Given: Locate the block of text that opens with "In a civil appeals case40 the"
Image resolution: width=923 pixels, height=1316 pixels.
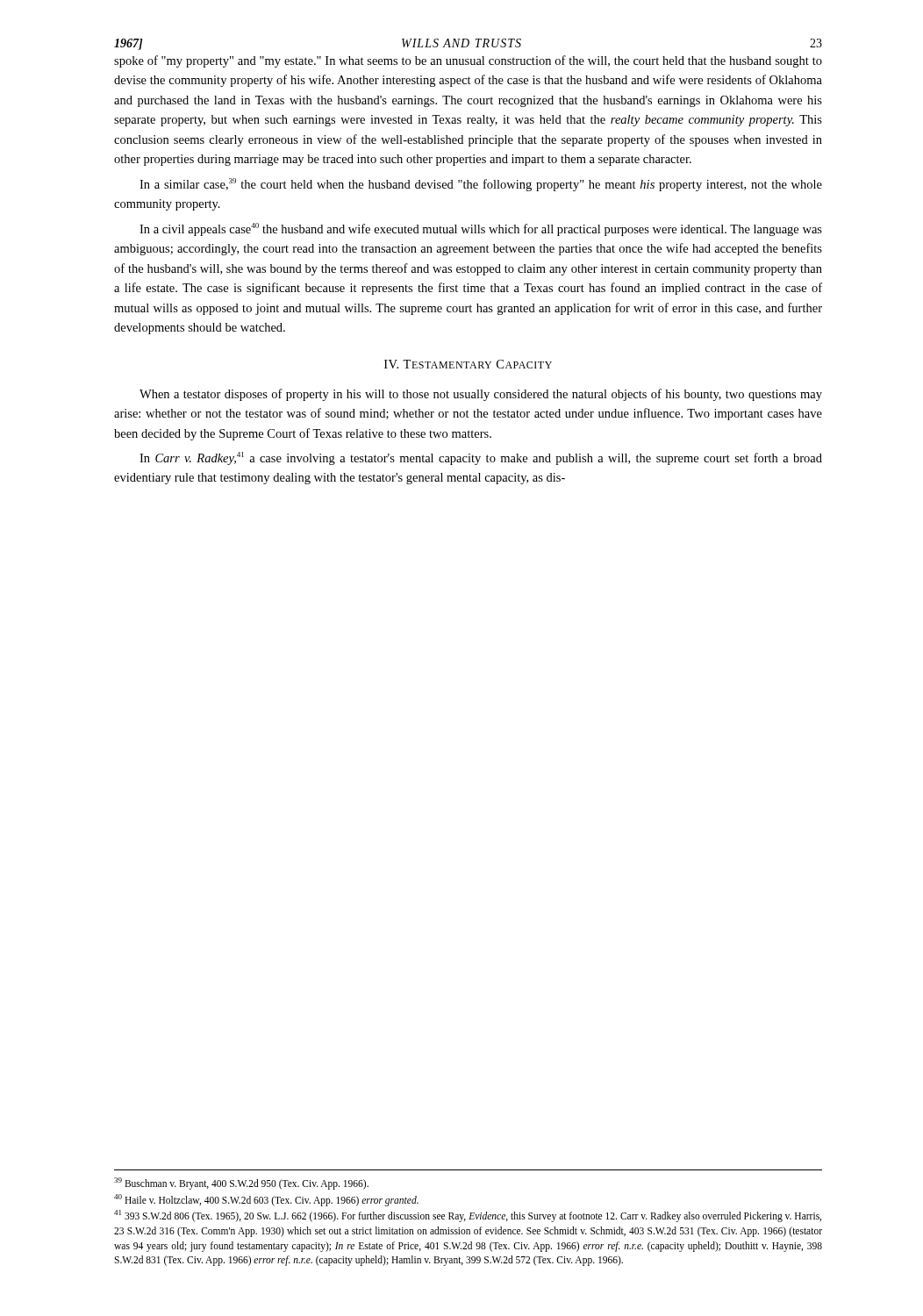Looking at the screenshot, I should tap(468, 278).
